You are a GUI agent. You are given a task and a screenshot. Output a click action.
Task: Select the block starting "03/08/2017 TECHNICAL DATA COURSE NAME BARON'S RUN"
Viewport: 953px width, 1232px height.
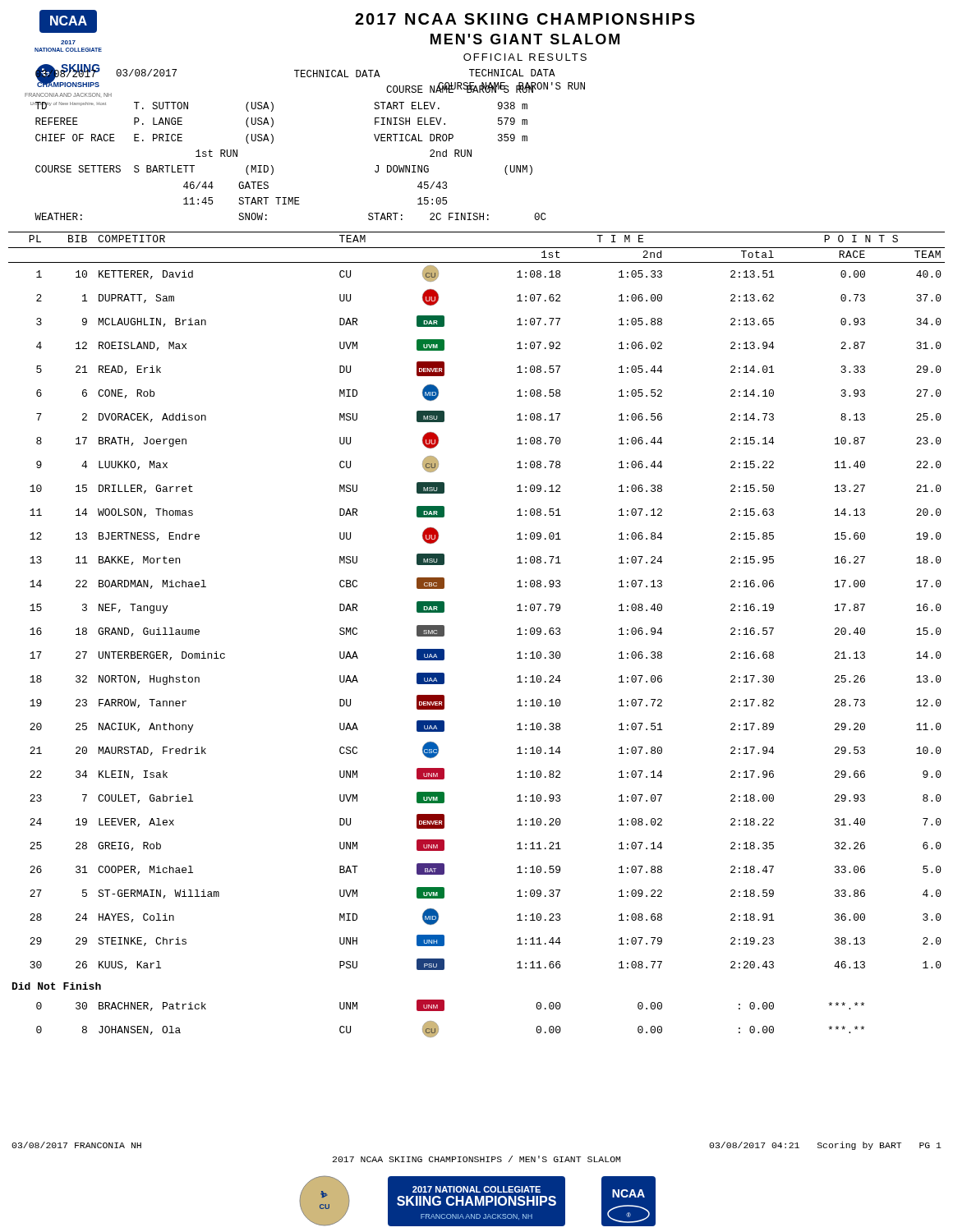(526, 81)
